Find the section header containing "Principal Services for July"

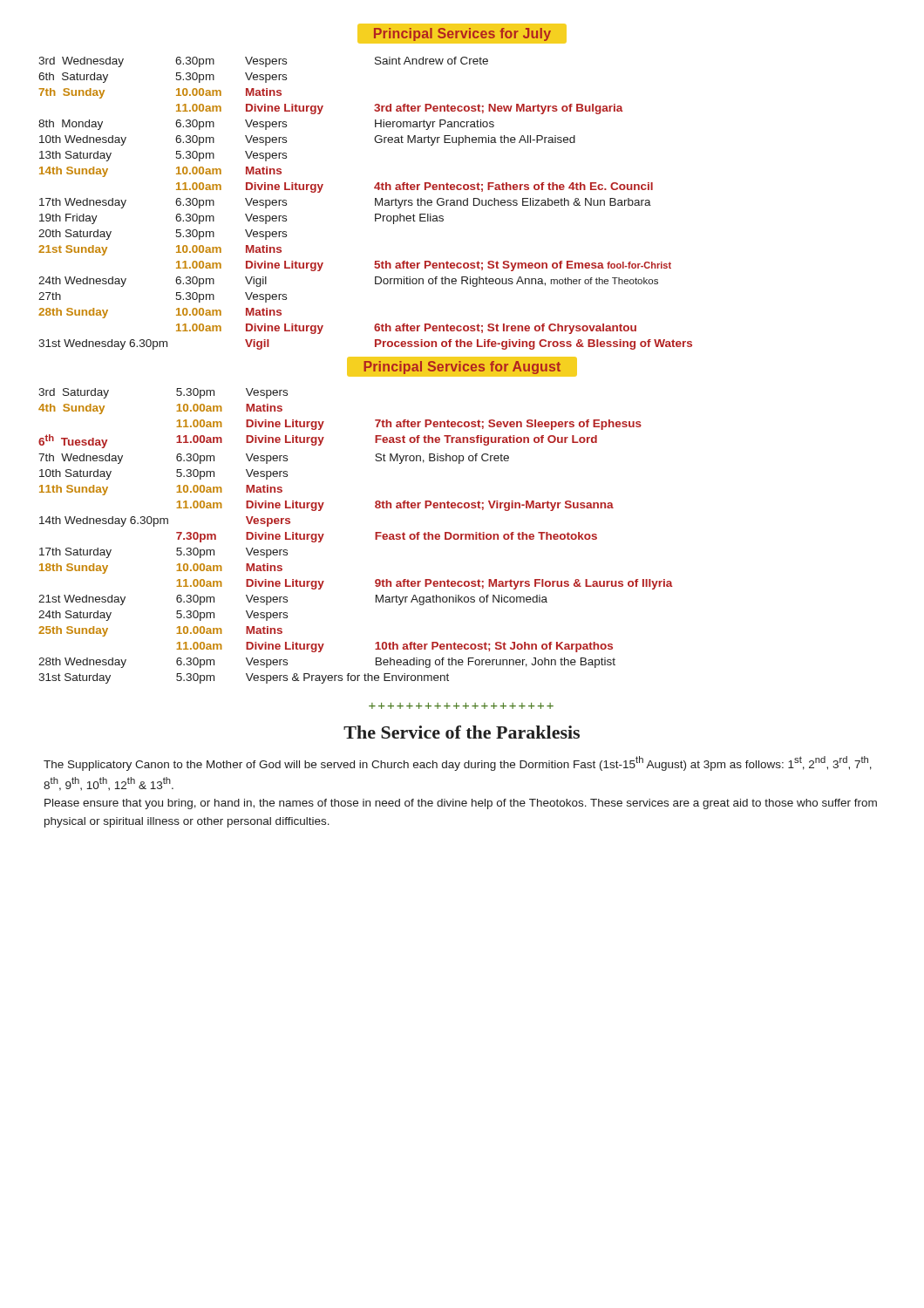coord(462,34)
